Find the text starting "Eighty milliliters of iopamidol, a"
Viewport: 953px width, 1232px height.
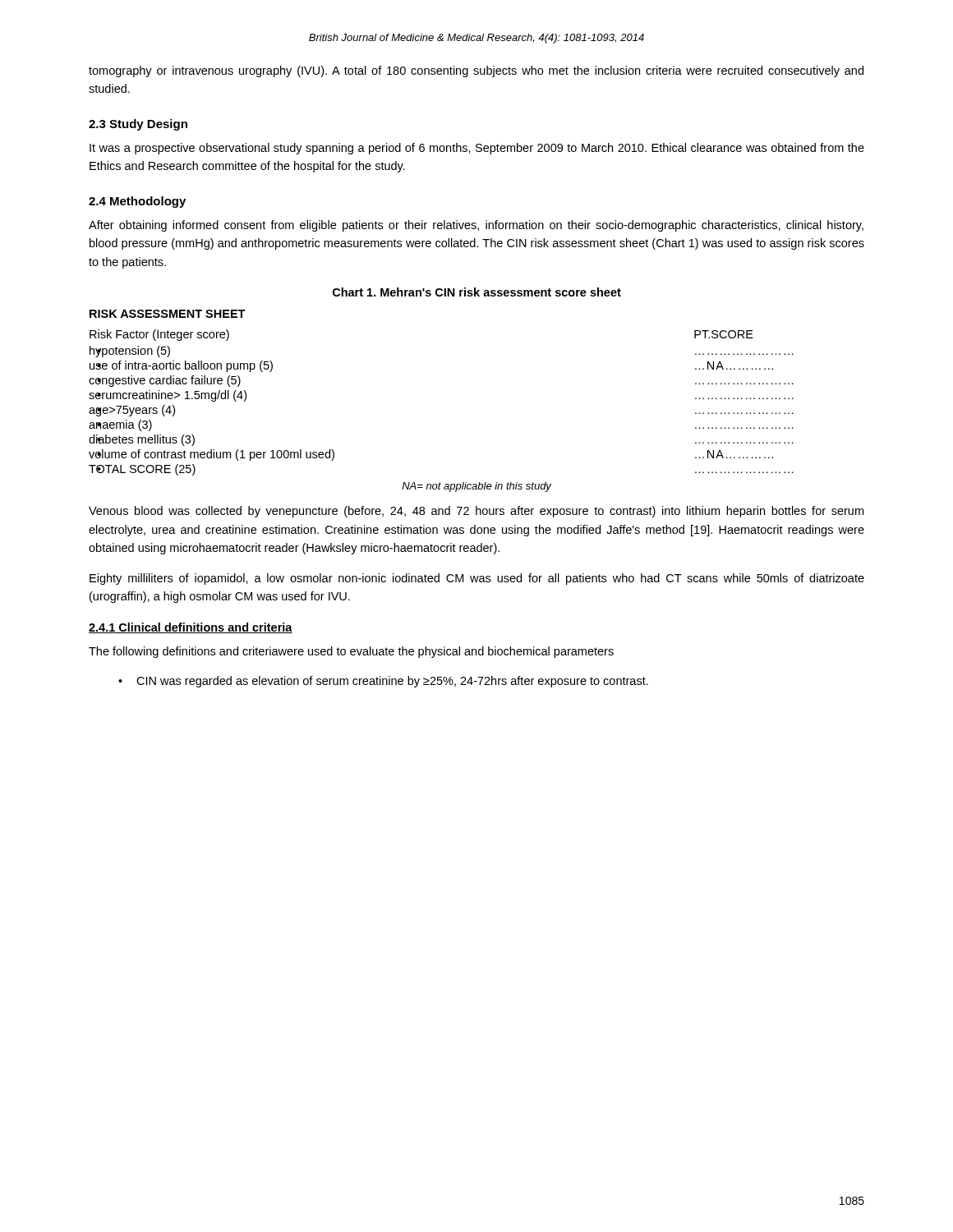tap(476, 587)
